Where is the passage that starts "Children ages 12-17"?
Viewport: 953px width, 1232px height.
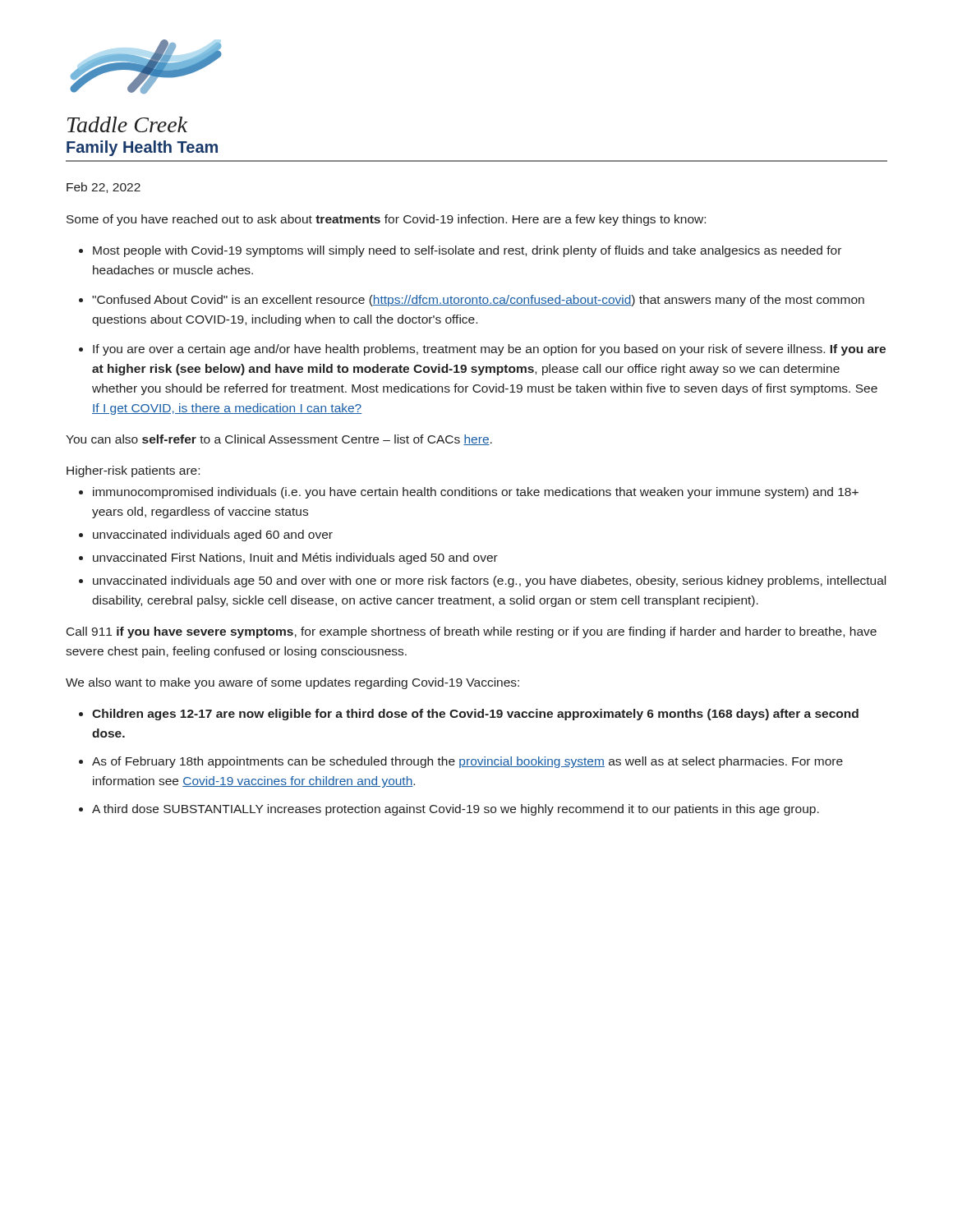[x=476, y=723]
